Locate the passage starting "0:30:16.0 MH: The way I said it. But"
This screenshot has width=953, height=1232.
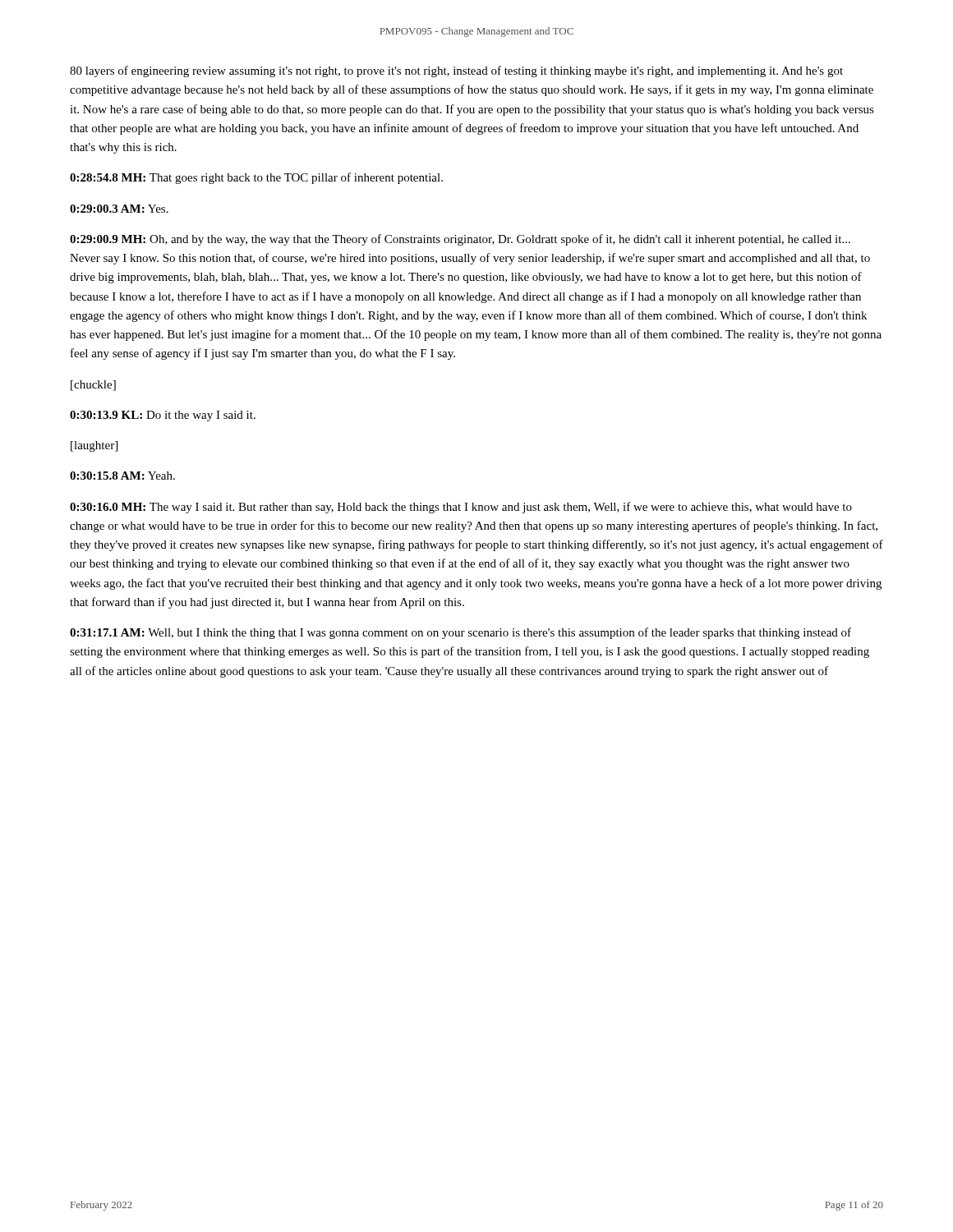point(476,554)
